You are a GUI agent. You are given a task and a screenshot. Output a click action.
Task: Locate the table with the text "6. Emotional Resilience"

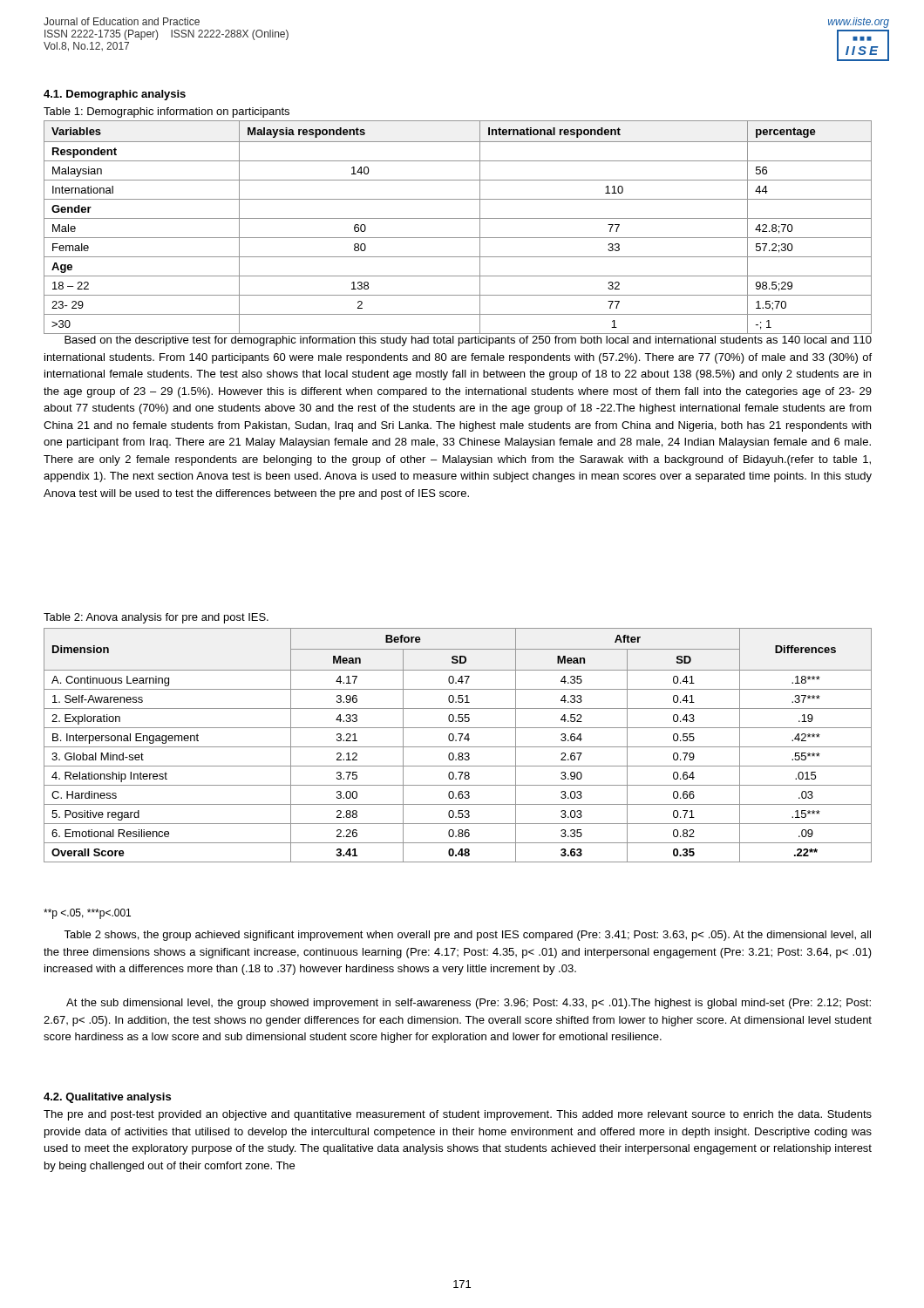point(458,745)
